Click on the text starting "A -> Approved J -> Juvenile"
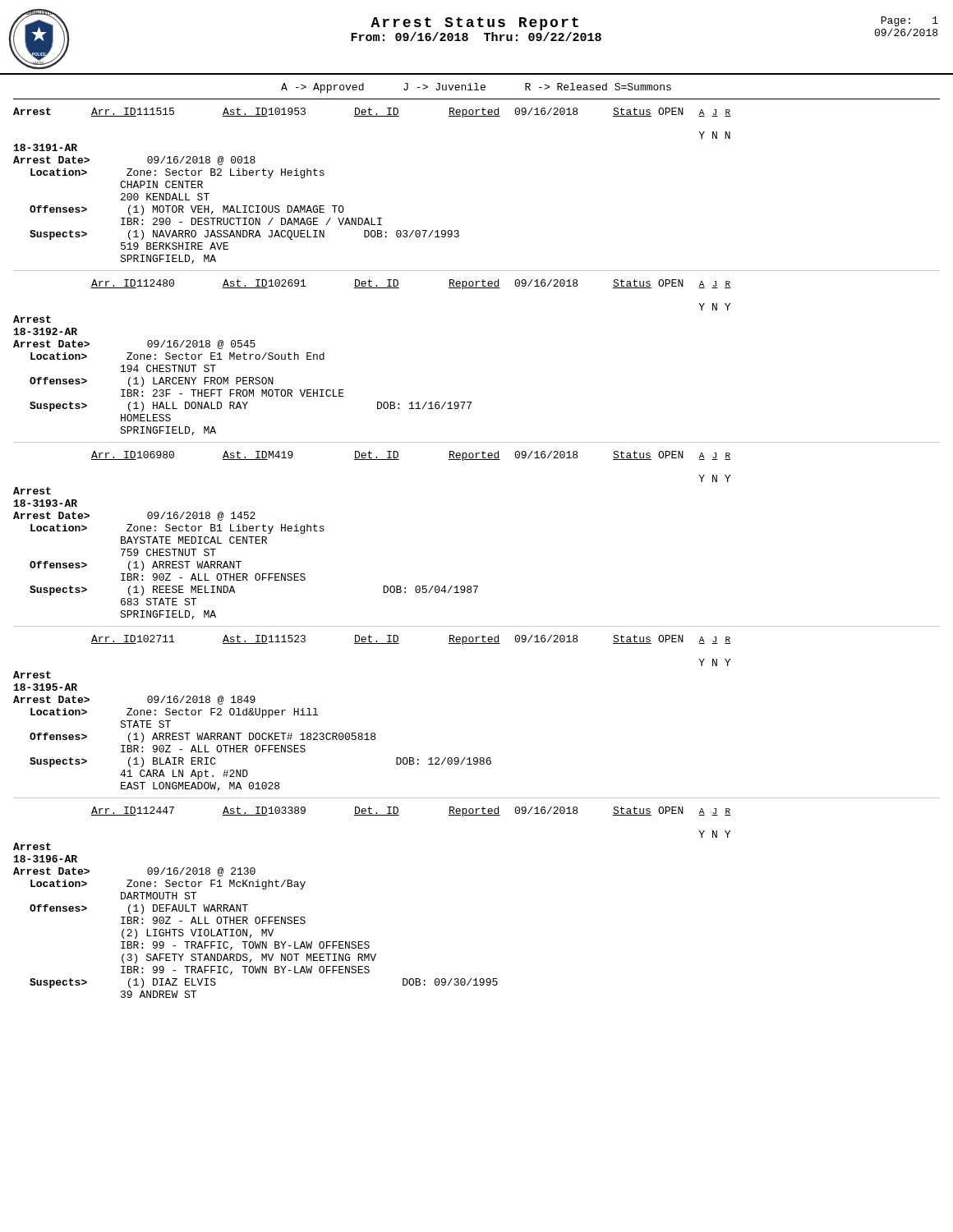The image size is (953, 1232). (476, 87)
